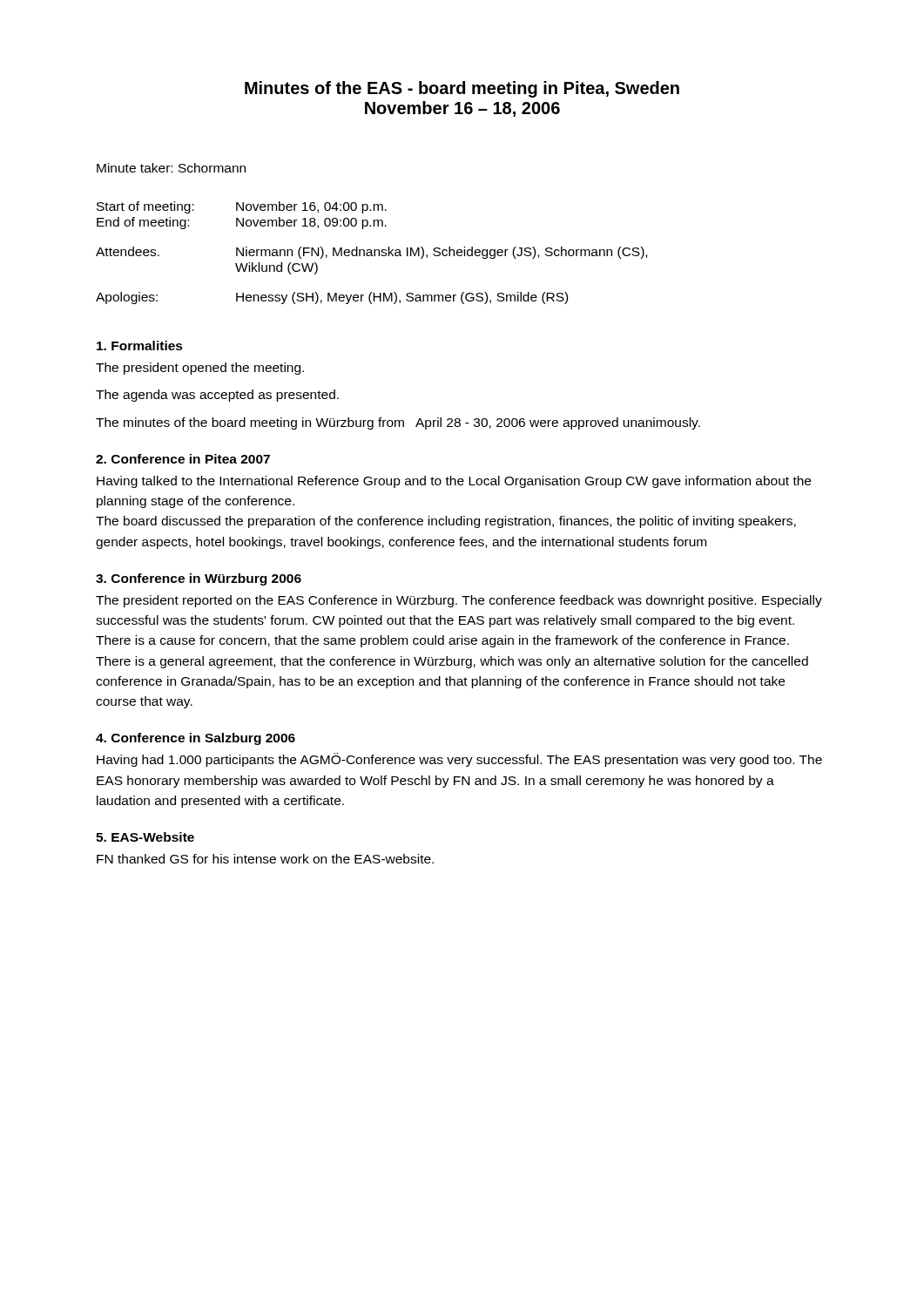Find the text starting "The agenda was accepted as presented."
924x1307 pixels.
(218, 395)
